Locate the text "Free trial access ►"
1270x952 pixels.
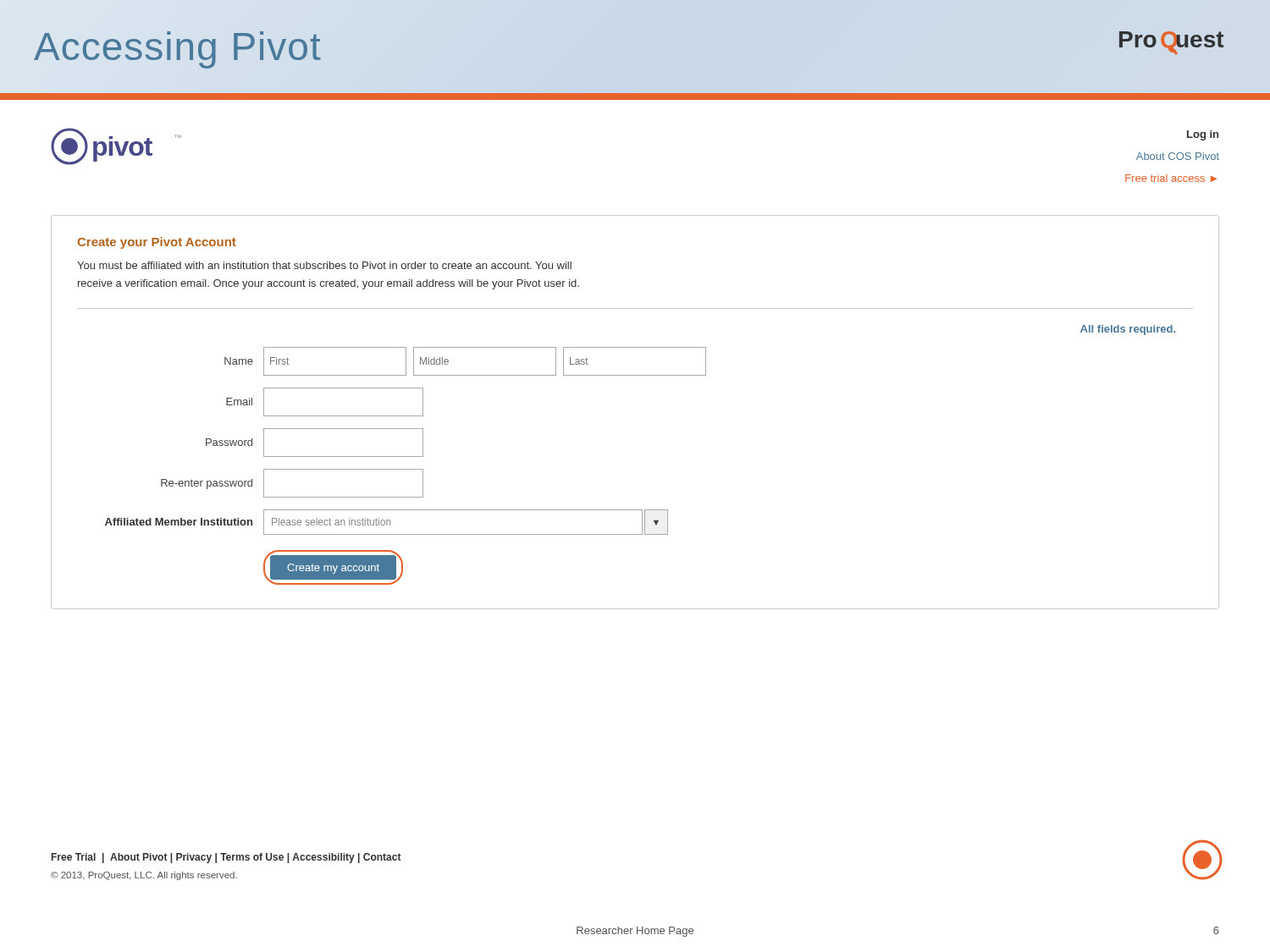(x=1172, y=178)
